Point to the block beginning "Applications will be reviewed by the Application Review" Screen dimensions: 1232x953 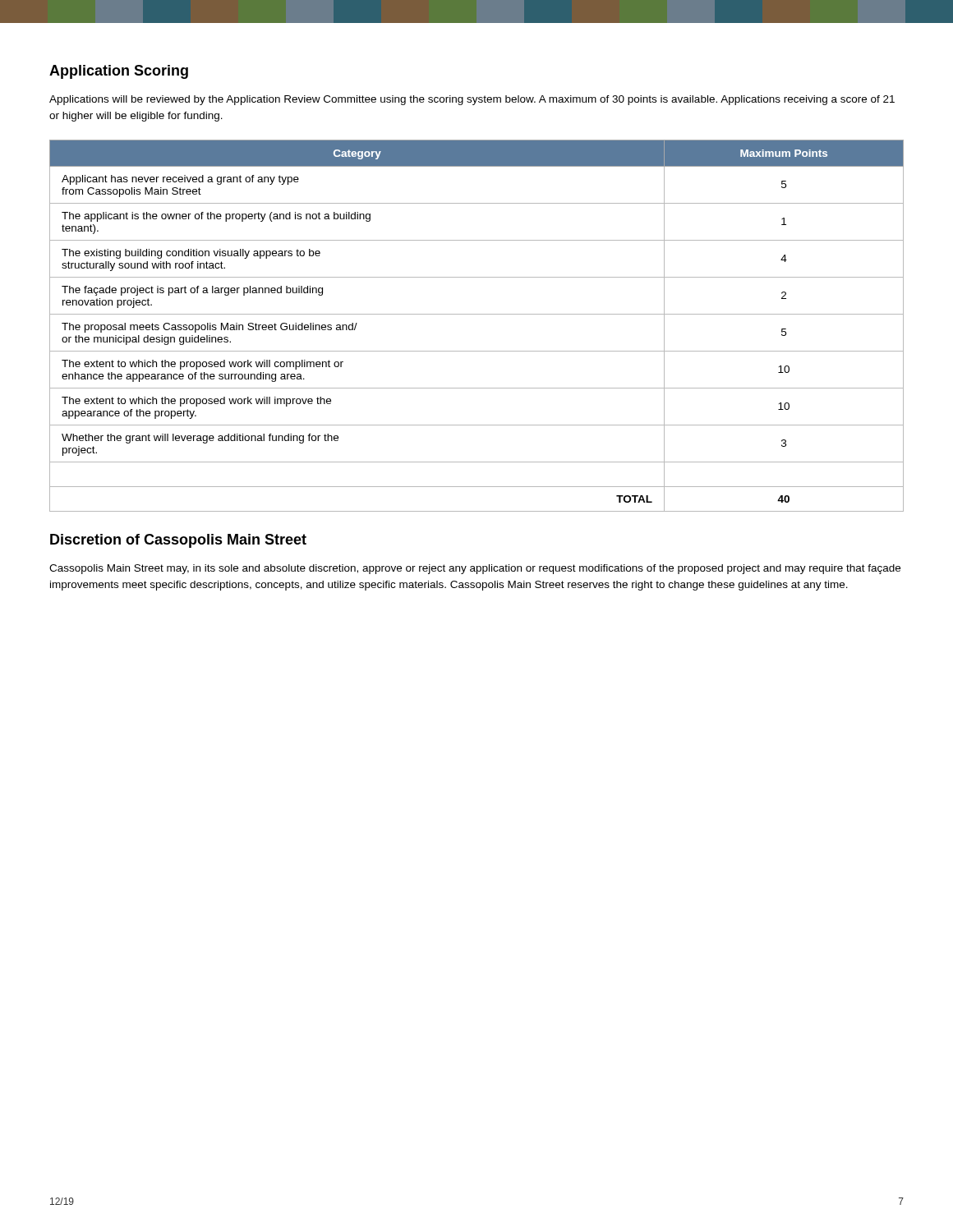(472, 107)
